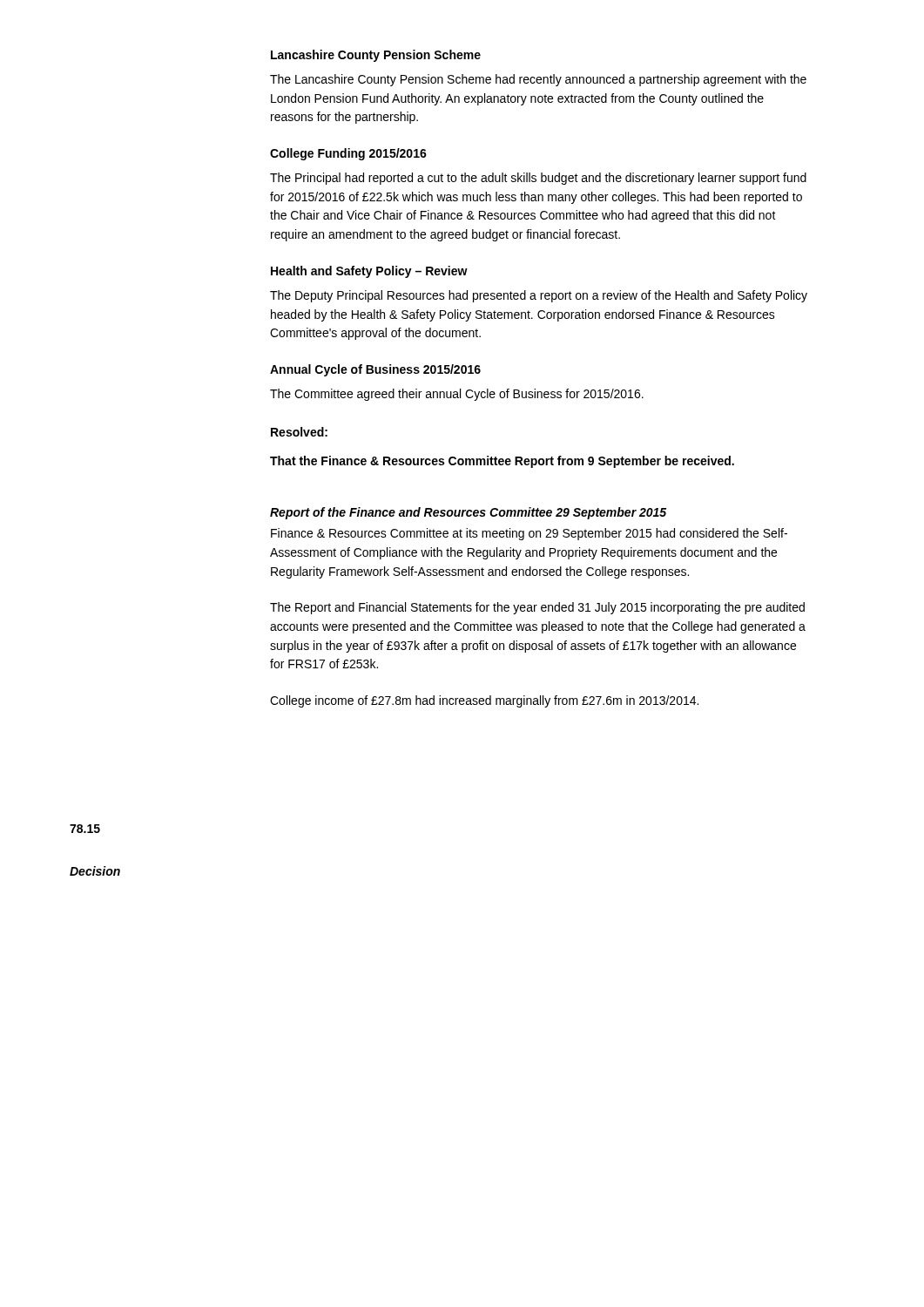Find the section header that reads "Lancashire County Pension Scheme"
The width and height of the screenshot is (924, 1307).
click(375, 55)
